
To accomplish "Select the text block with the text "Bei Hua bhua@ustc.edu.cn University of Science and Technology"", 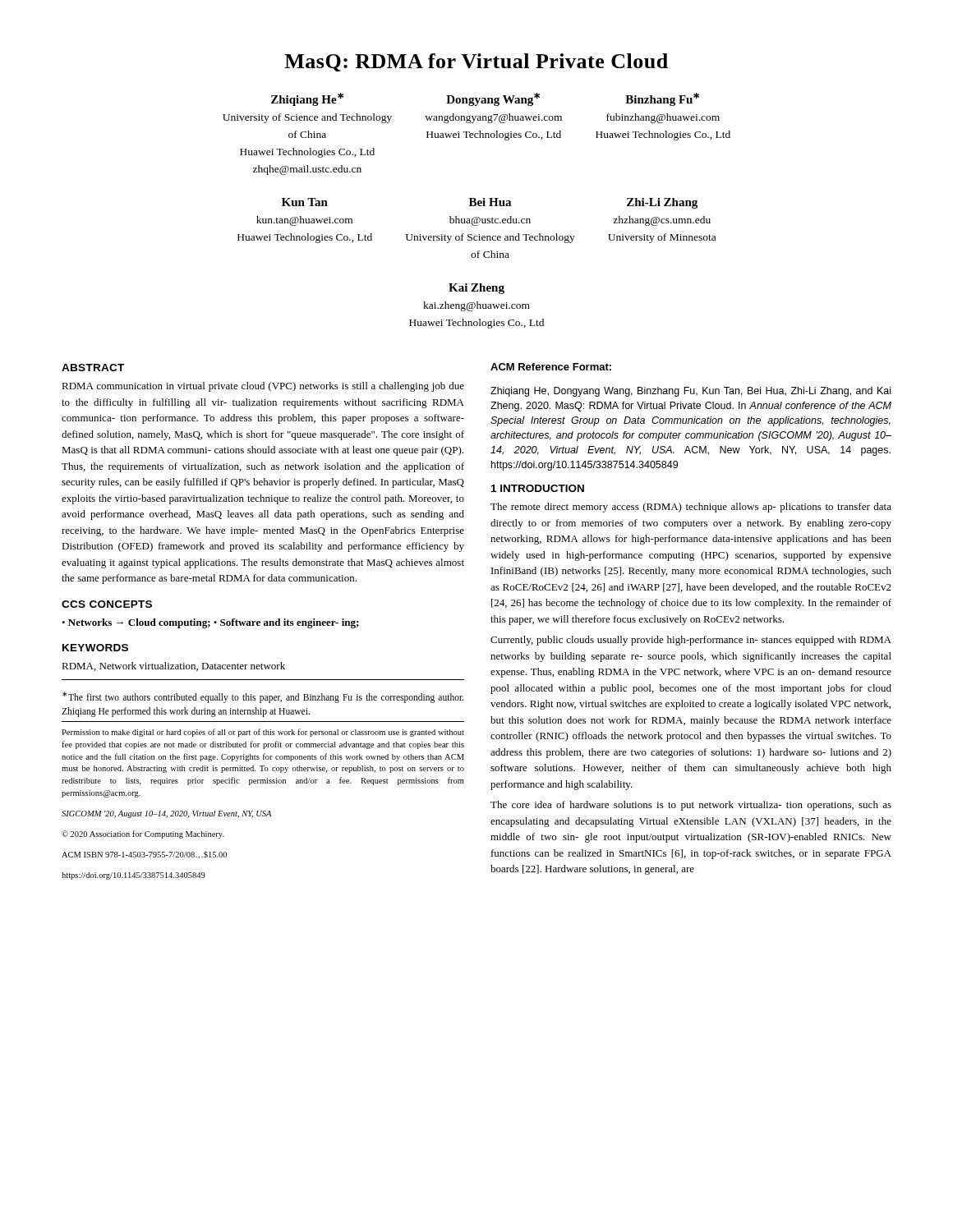I will pyautogui.click(x=490, y=227).
